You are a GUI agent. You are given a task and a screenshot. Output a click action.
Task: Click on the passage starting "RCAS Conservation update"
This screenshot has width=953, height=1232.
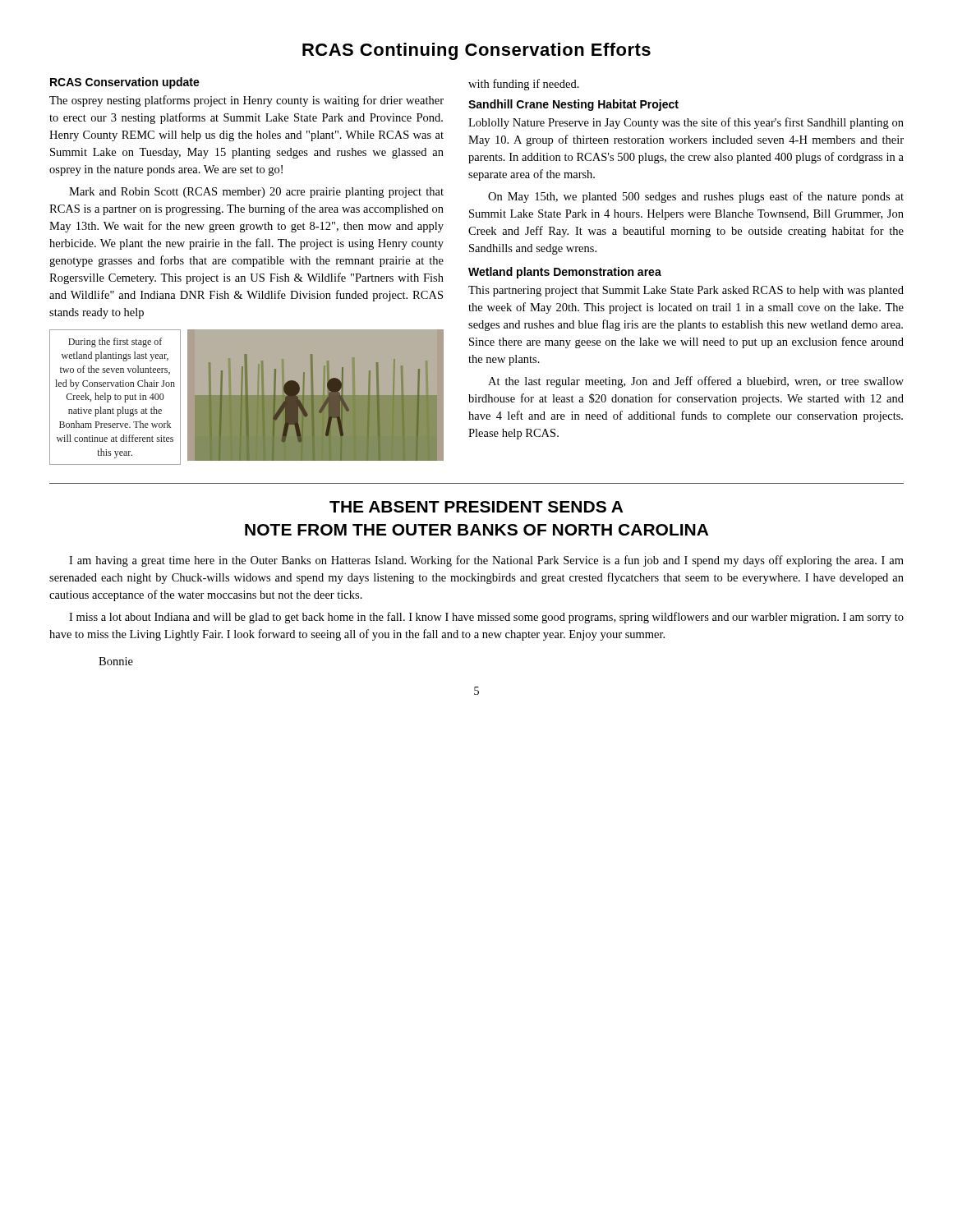124,82
